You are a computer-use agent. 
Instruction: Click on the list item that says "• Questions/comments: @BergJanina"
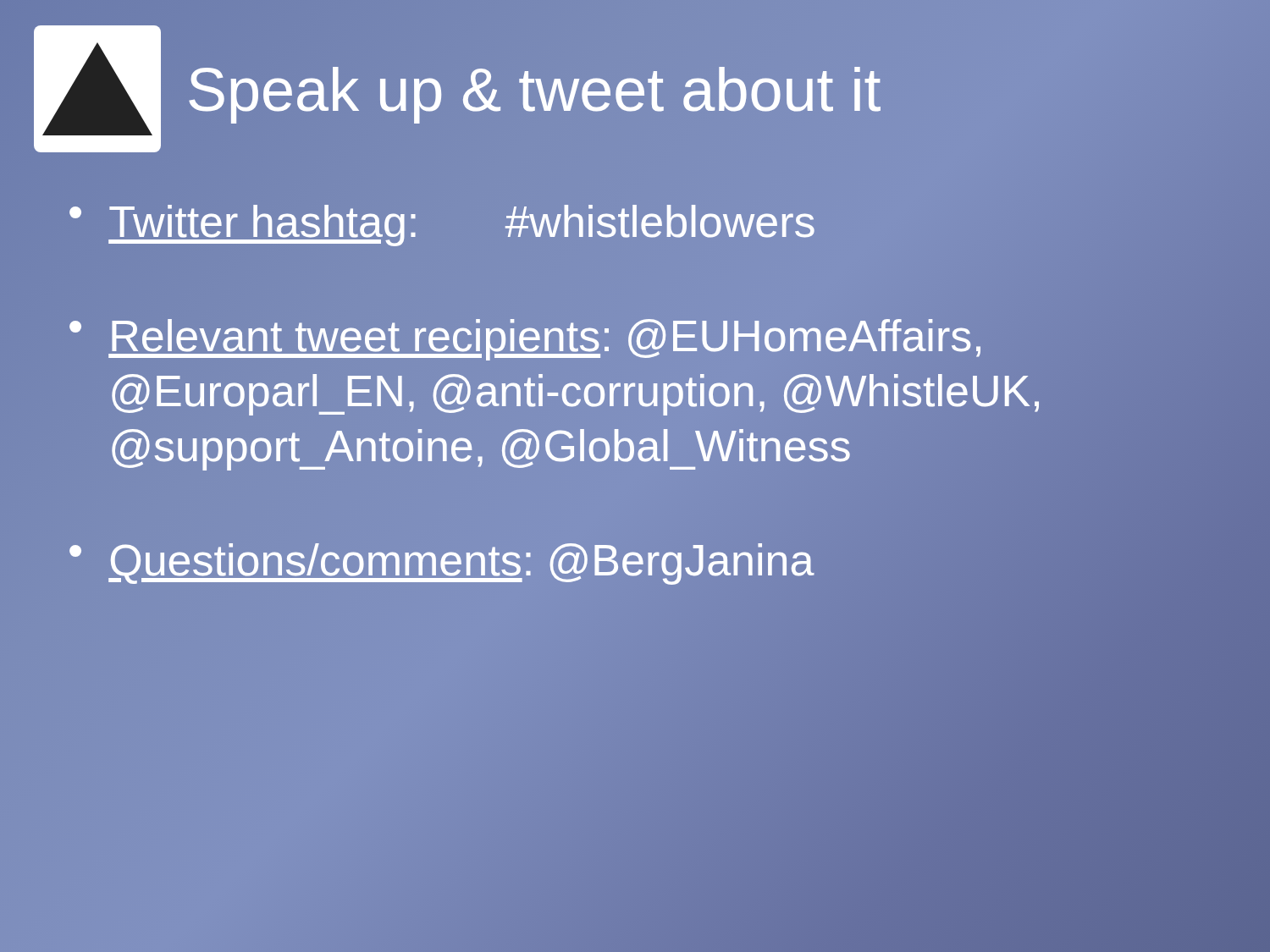pos(441,561)
